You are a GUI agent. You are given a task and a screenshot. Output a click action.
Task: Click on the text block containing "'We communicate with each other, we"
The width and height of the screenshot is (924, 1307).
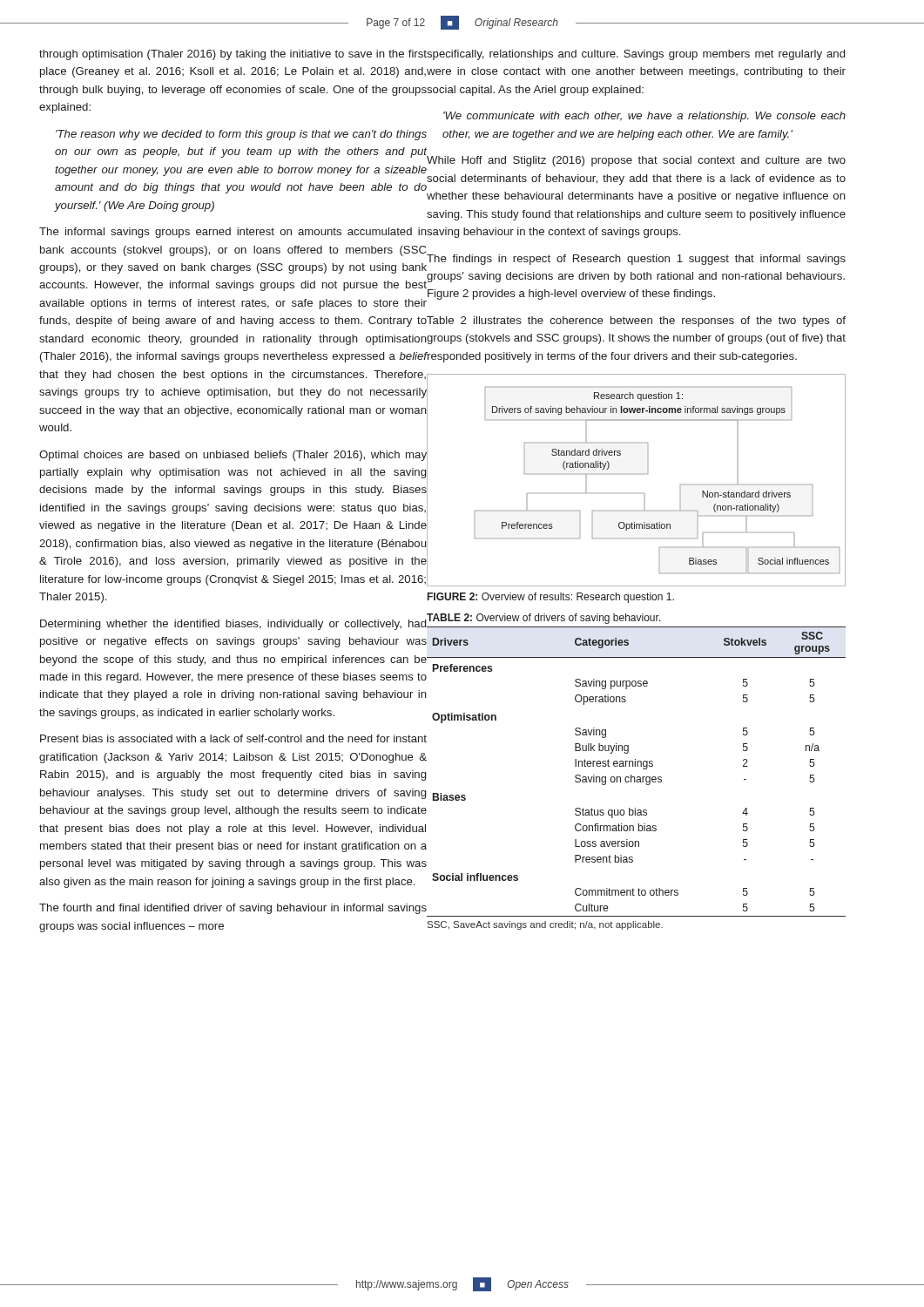pos(644,125)
